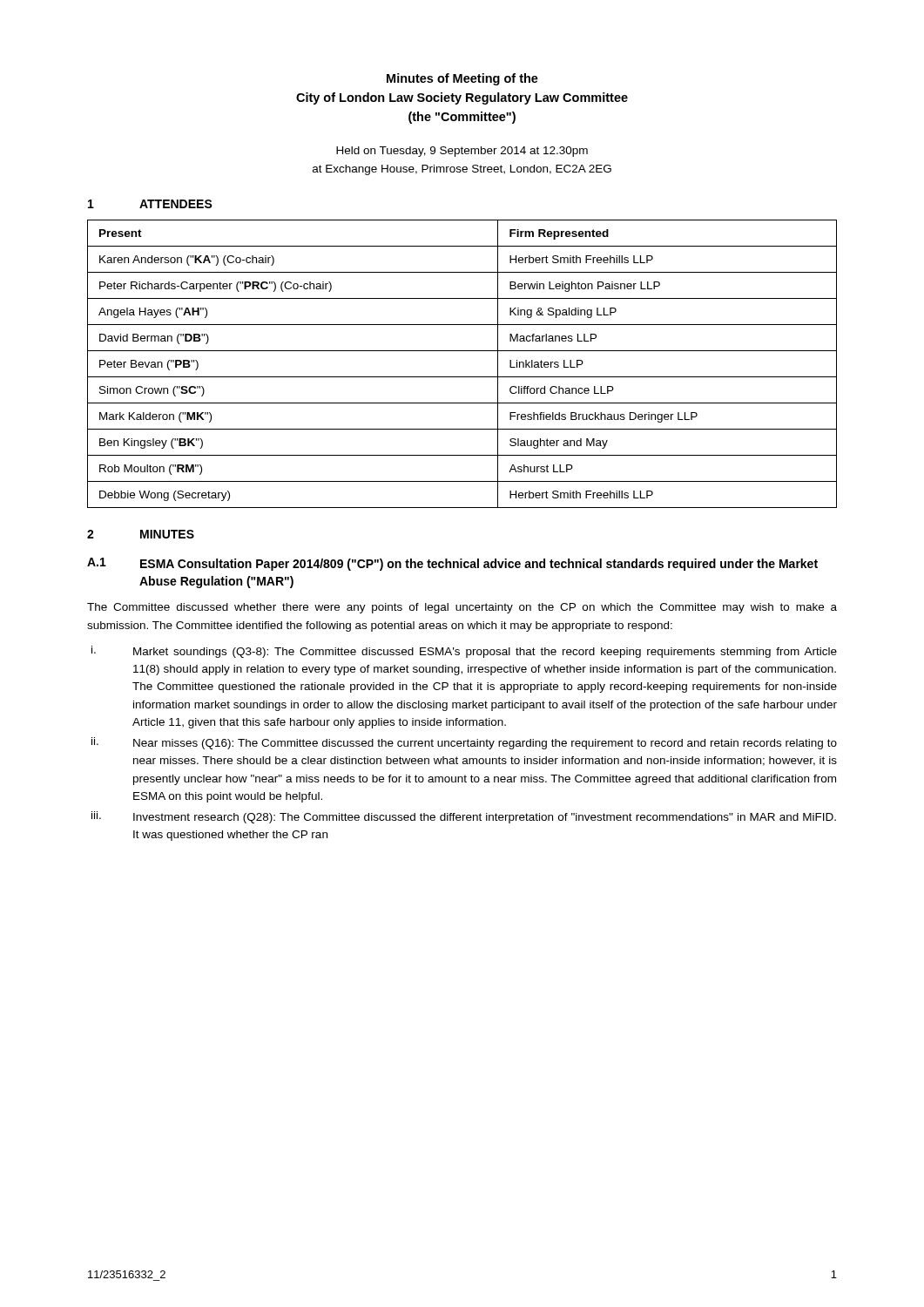
Task: Find the table that mentions "Clifford Chance LLP"
Action: click(x=462, y=364)
